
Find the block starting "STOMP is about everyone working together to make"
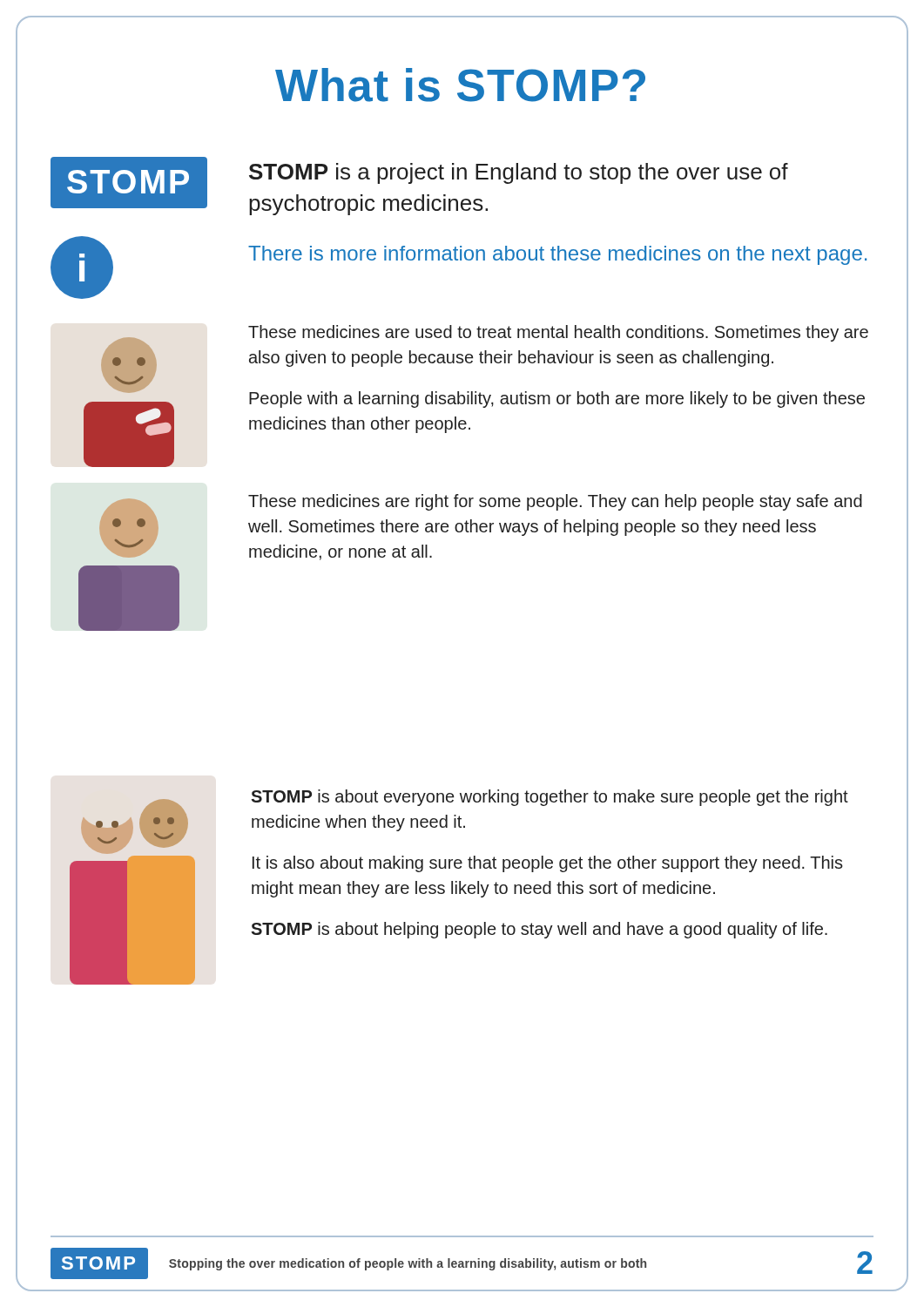[x=549, y=809]
